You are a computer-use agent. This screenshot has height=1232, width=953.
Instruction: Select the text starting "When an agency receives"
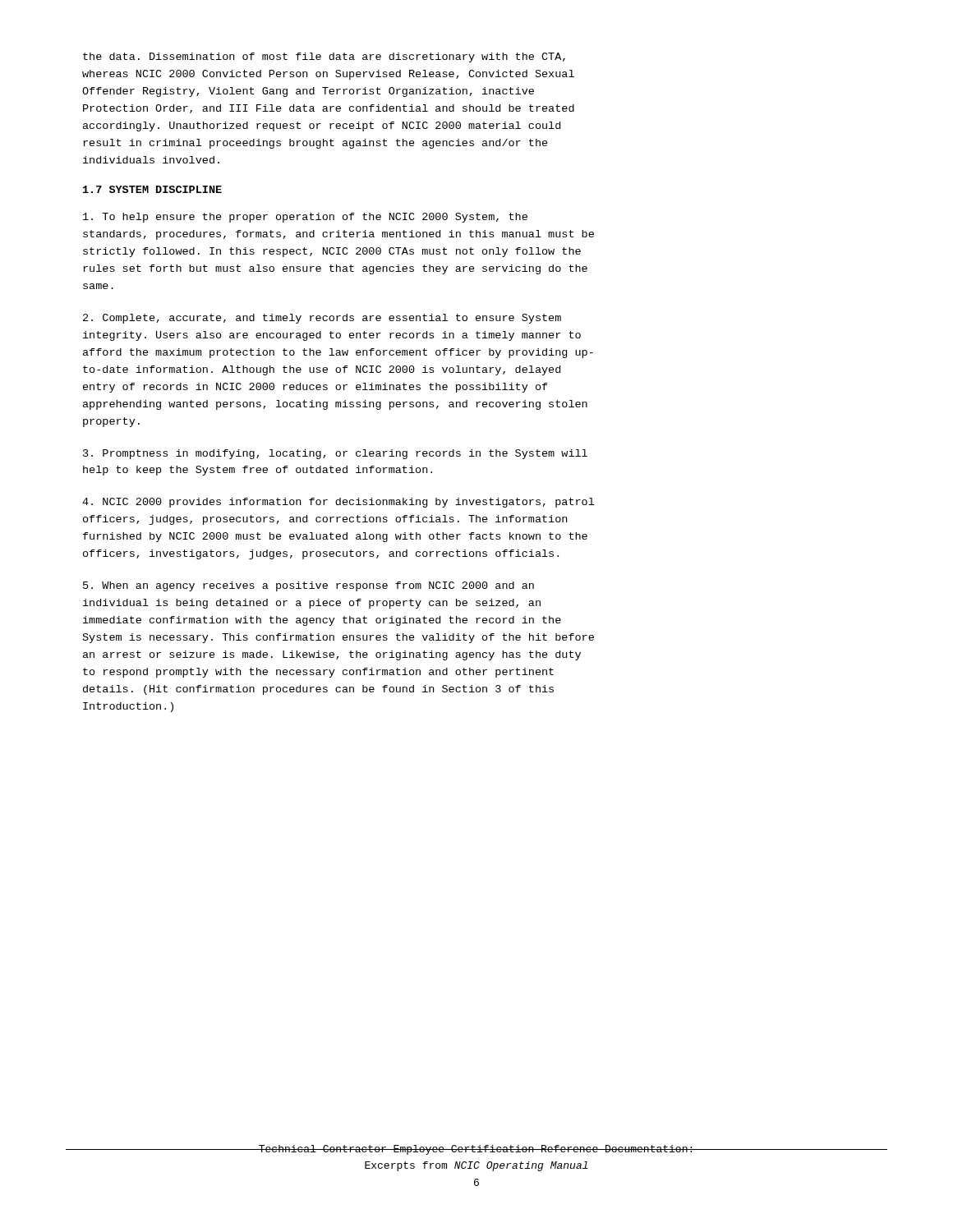tap(338, 646)
